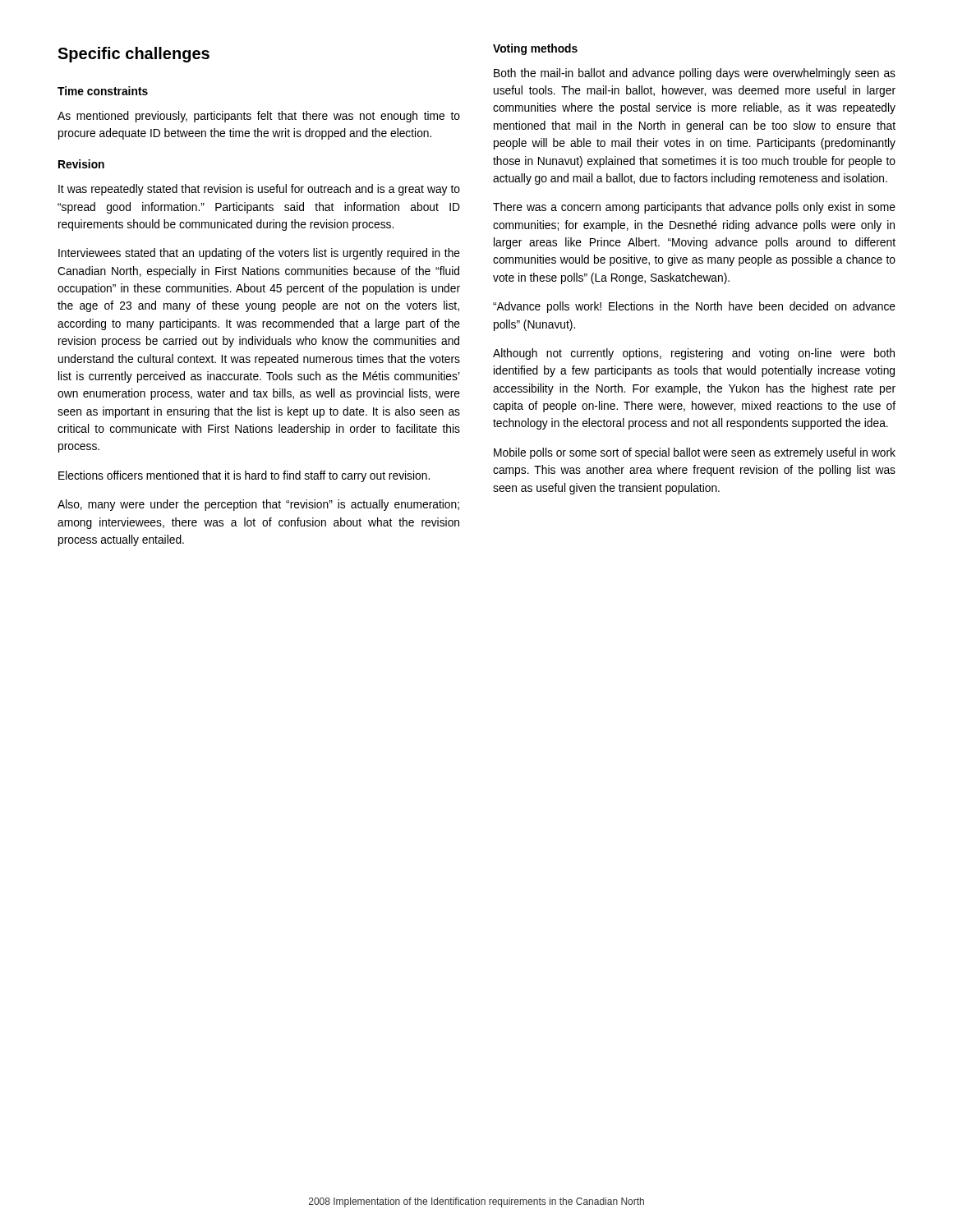Viewport: 953px width, 1232px height.
Task: Locate the passage starting "Time constraints"
Action: coord(103,92)
